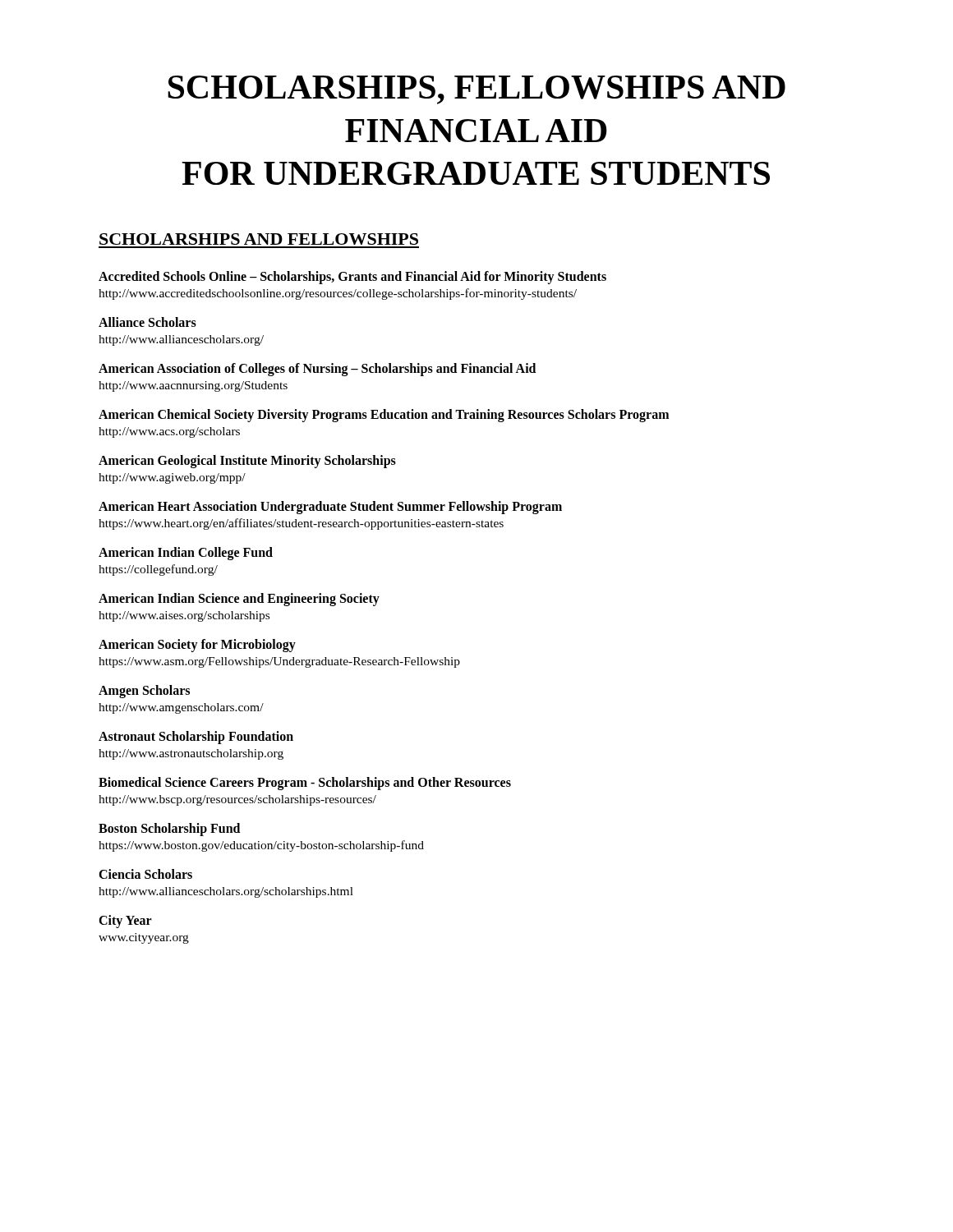This screenshot has width=953, height=1232.
Task: Click where it says "Boston Scholarship Fund https://www.boston.gov/education/city-boston-scholarship-fund"
Action: pyautogui.click(x=169, y=830)
